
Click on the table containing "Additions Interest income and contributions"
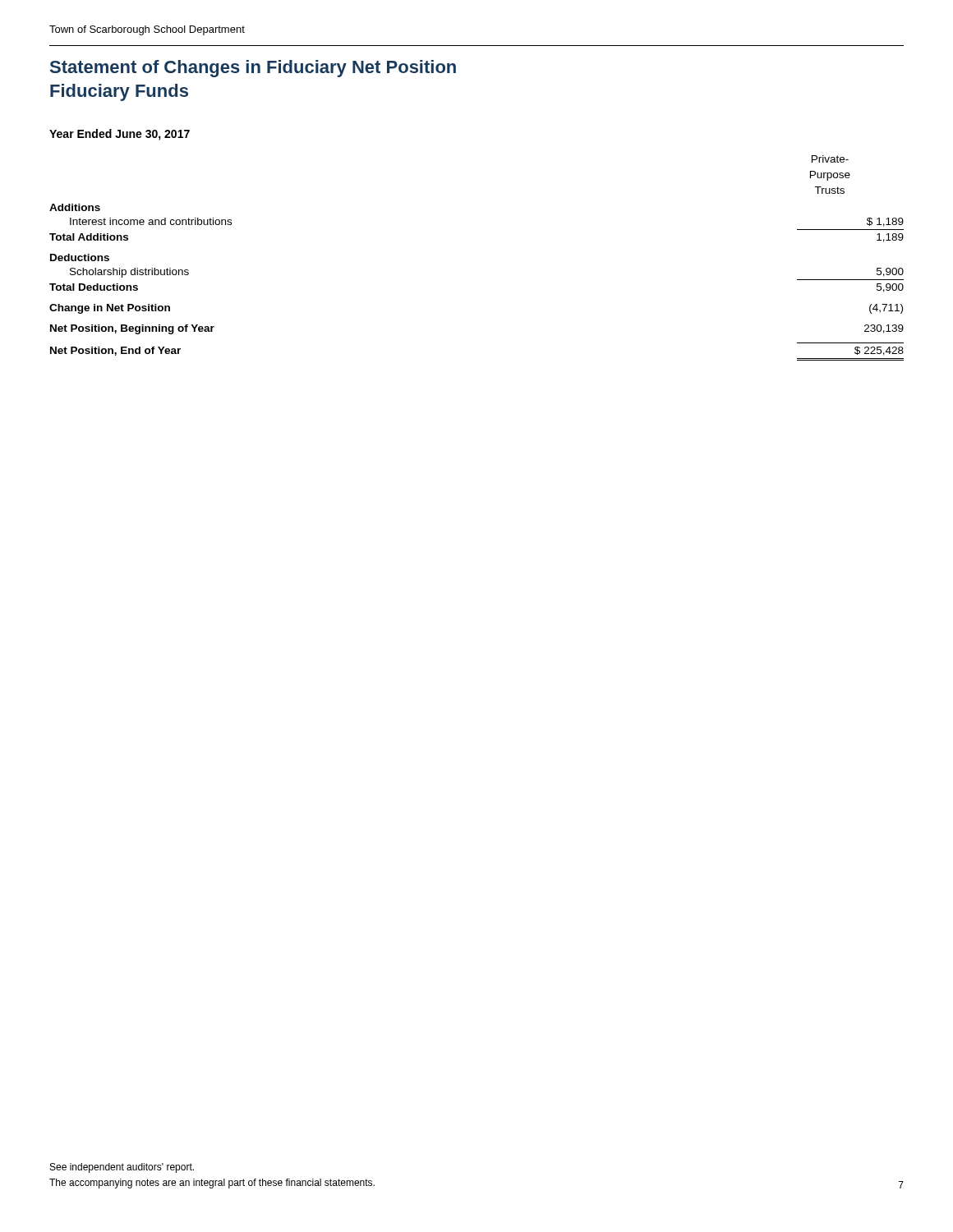(476, 281)
